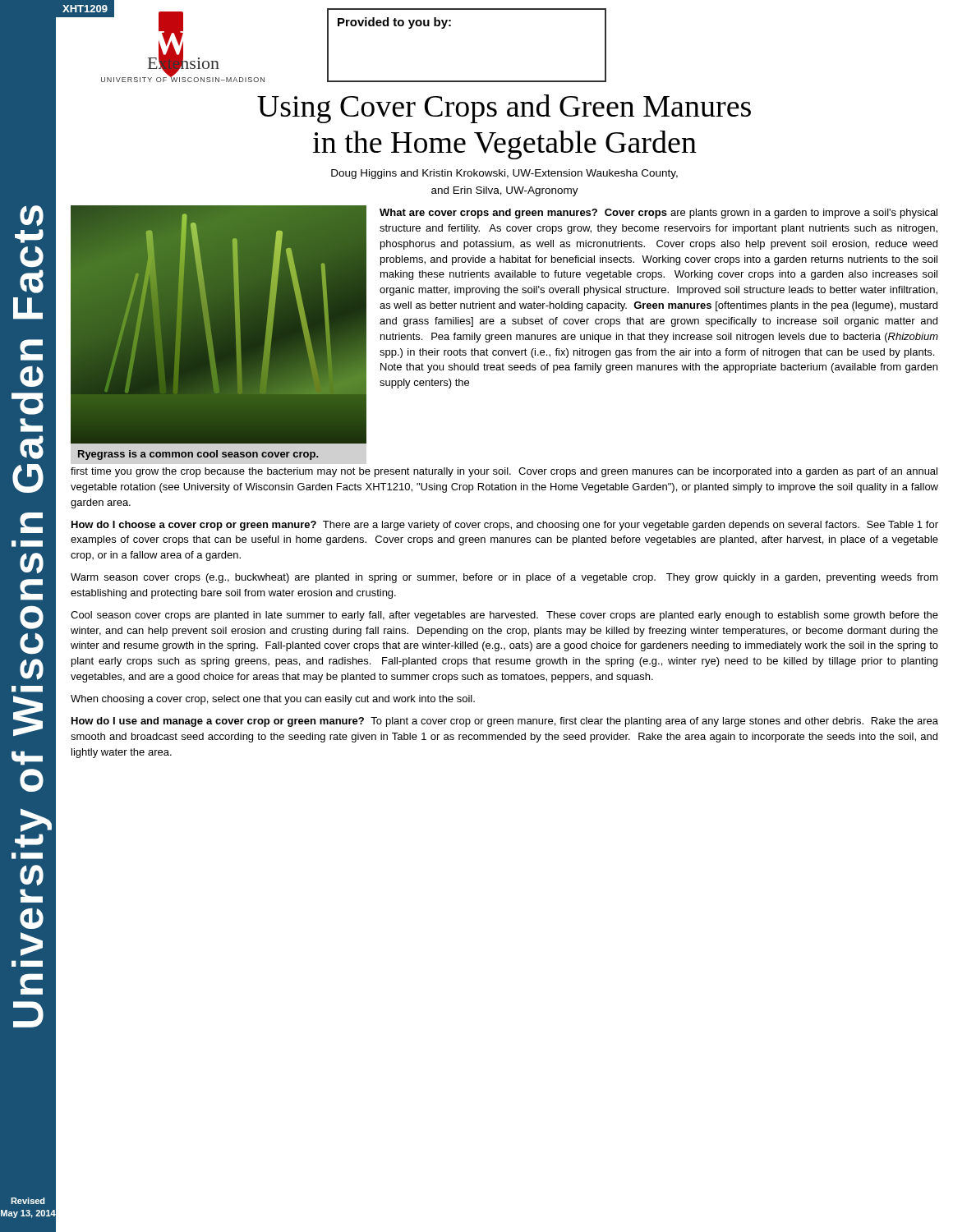The image size is (953, 1232).
Task: Select the caption that reads "Ryegrass is a common"
Action: point(198,454)
